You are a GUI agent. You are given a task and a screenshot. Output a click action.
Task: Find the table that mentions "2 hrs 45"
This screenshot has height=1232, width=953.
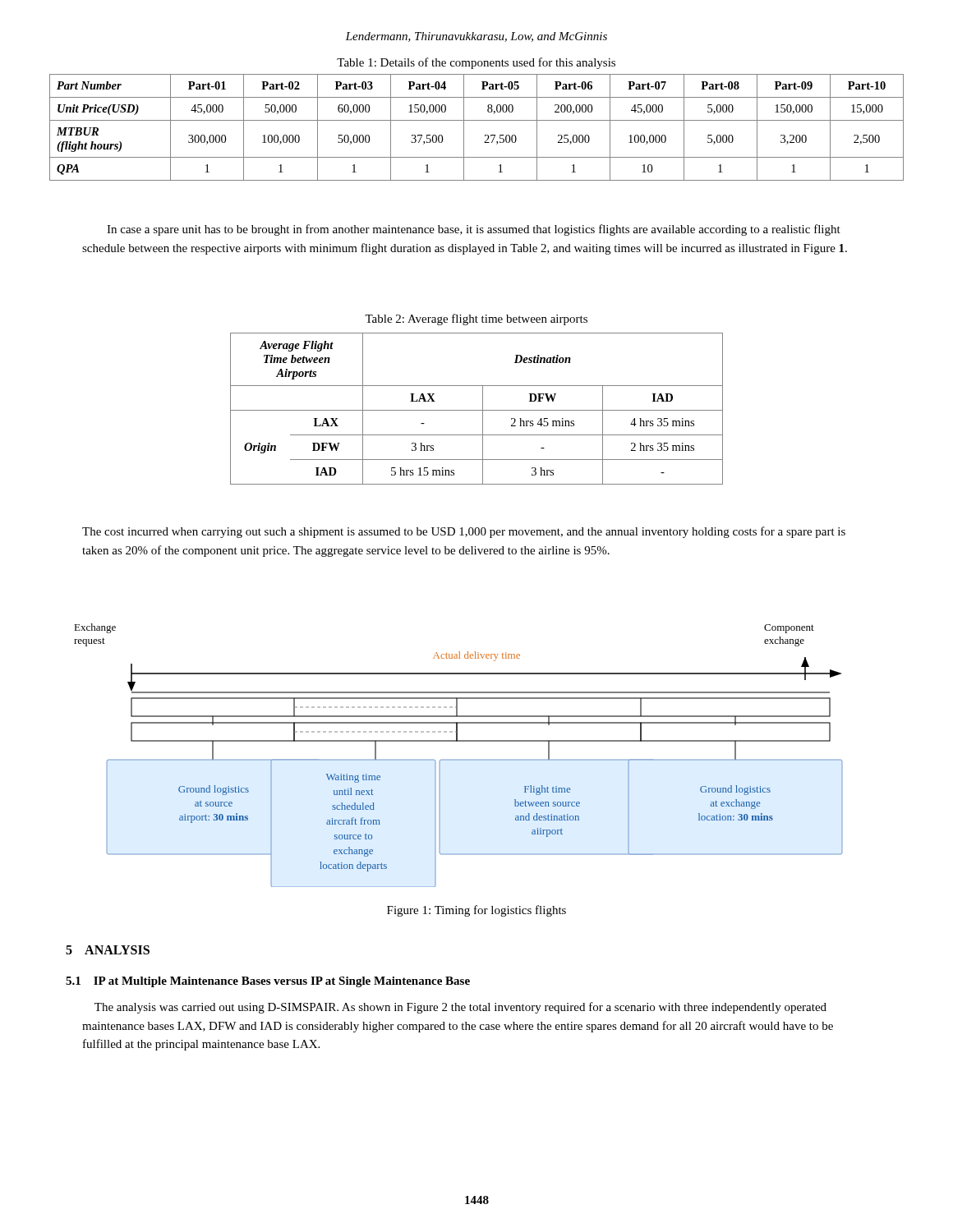[476, 409]
